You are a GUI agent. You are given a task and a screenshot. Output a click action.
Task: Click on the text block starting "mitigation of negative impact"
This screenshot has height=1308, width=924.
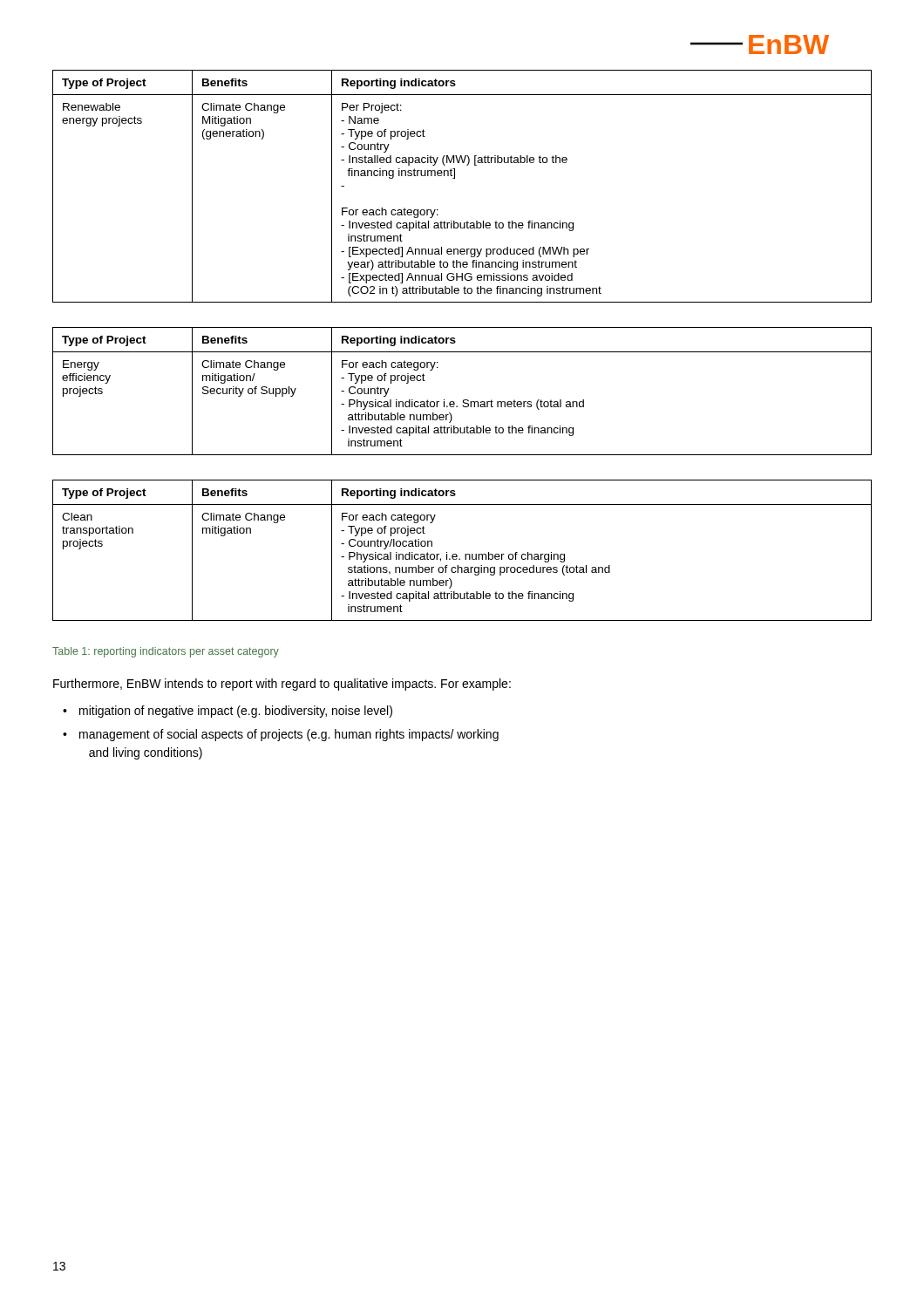click(x=236, y=711)
